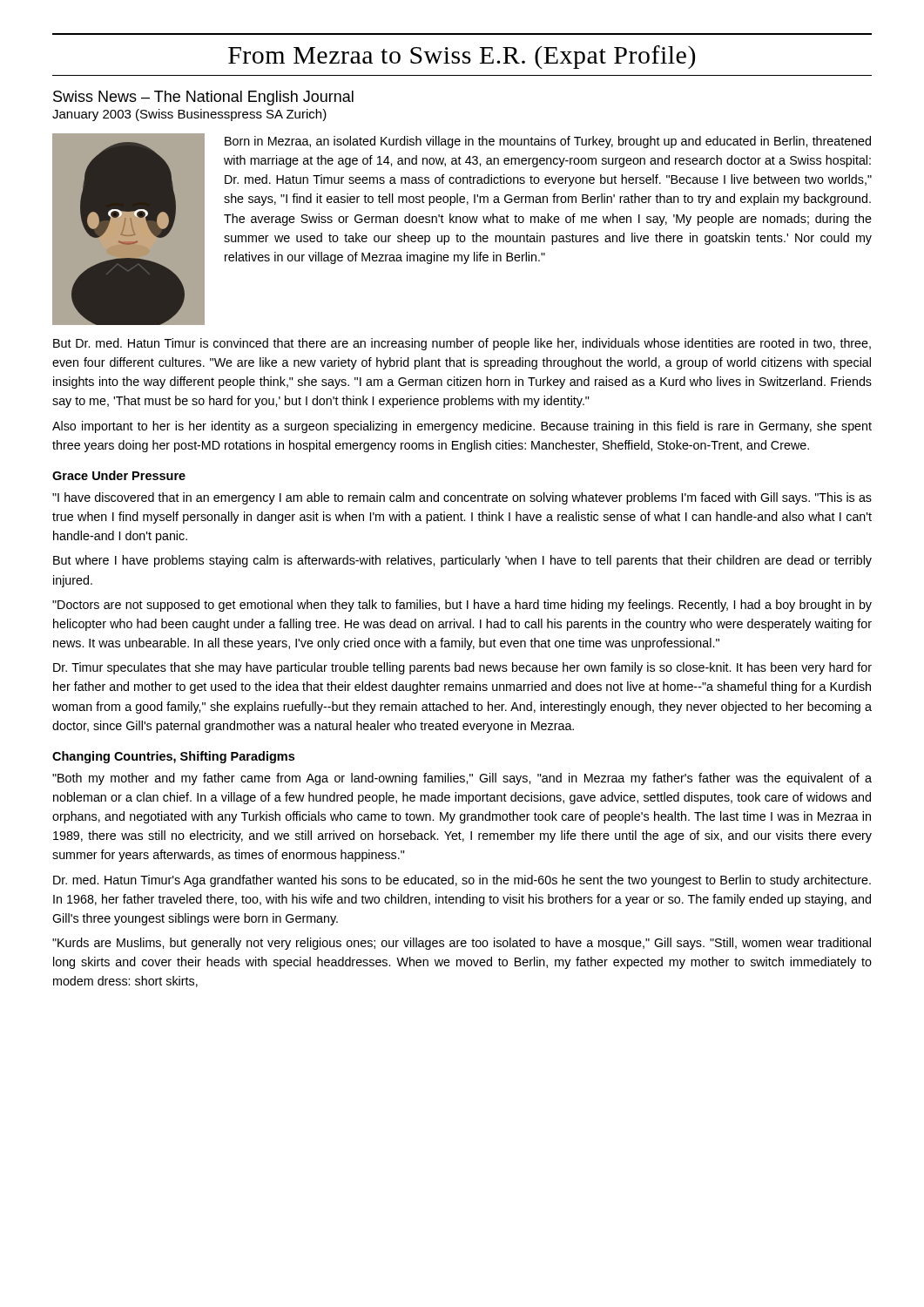Point to the block beginning "Dr. med. Hatun Timur's Aga"
Screen dimensions: 1307x924
click(x=462, y=899)
